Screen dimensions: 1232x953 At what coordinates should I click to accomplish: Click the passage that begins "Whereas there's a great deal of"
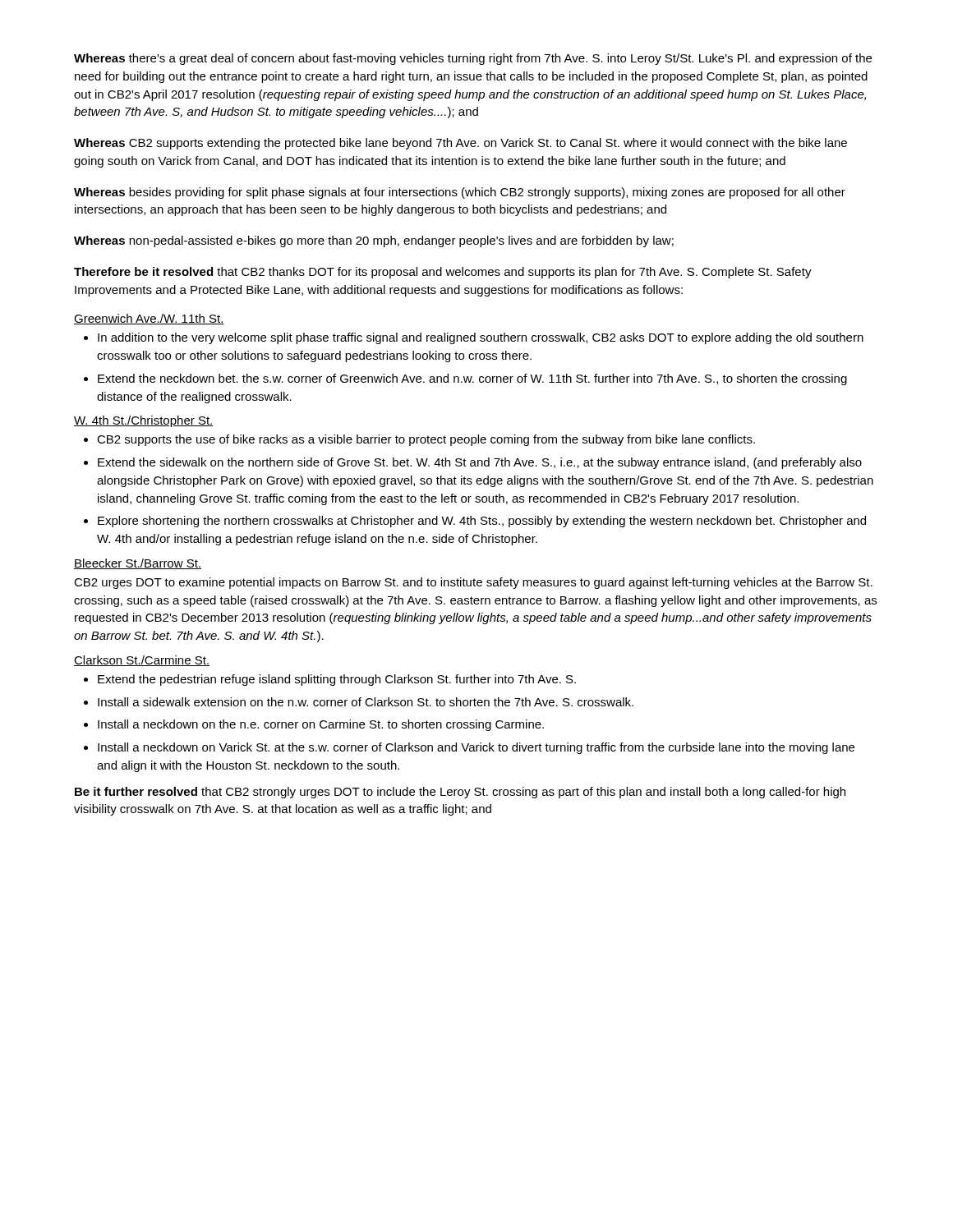473,85
